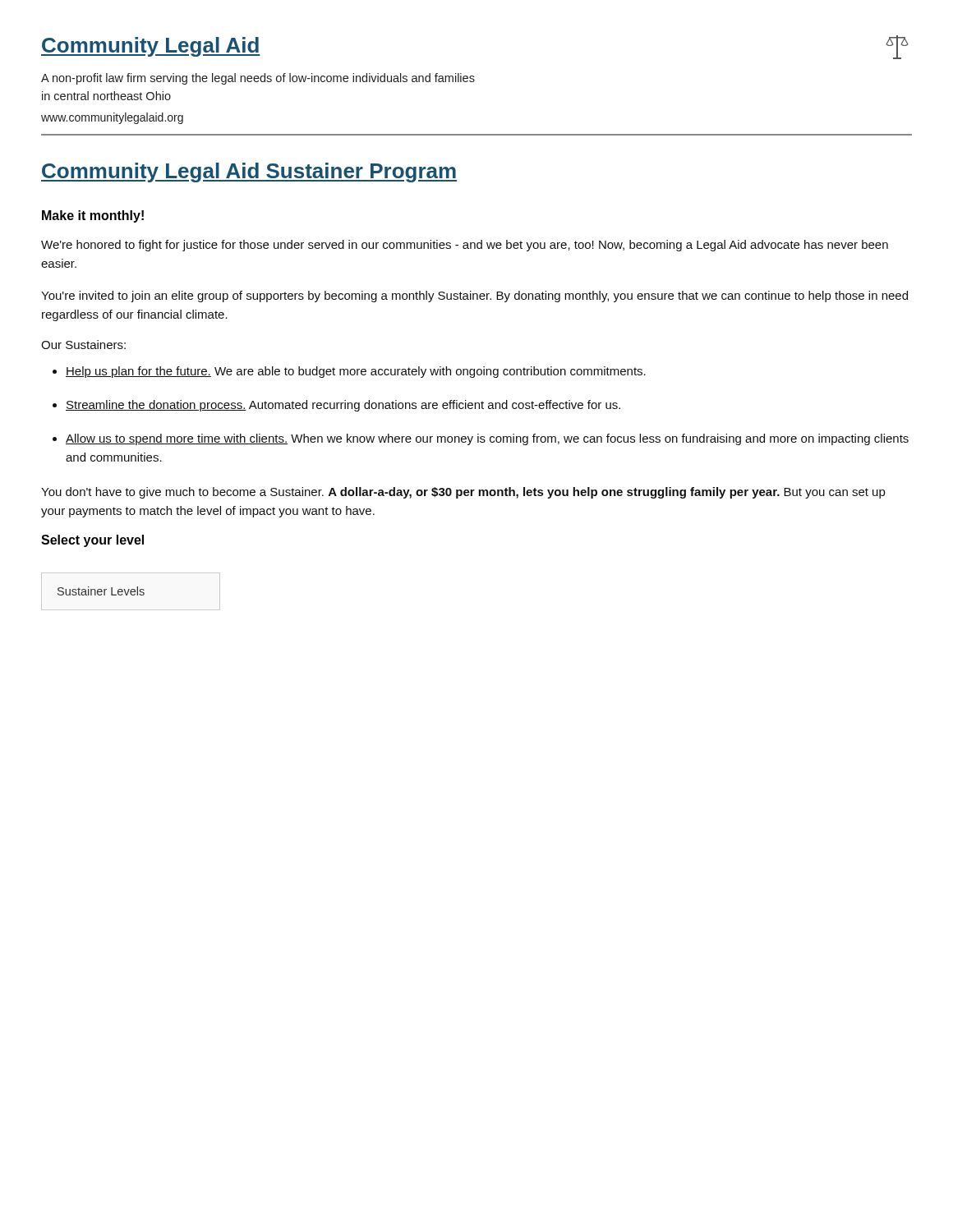Find the text block starting "Help us plan for"
953x1232 pixels.
click(x=356, y=370)
